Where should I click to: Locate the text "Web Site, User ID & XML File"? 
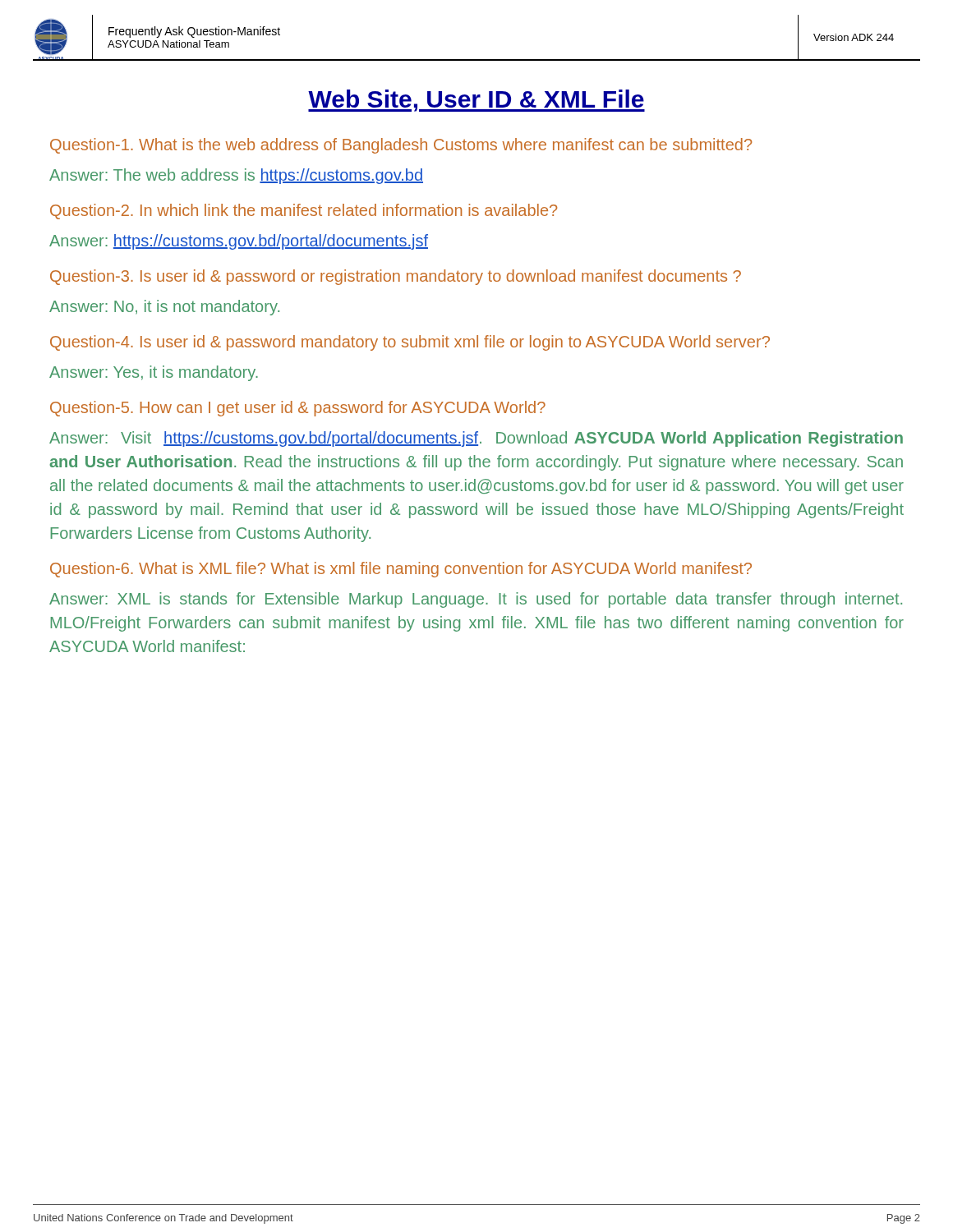[x=476, y=99]
